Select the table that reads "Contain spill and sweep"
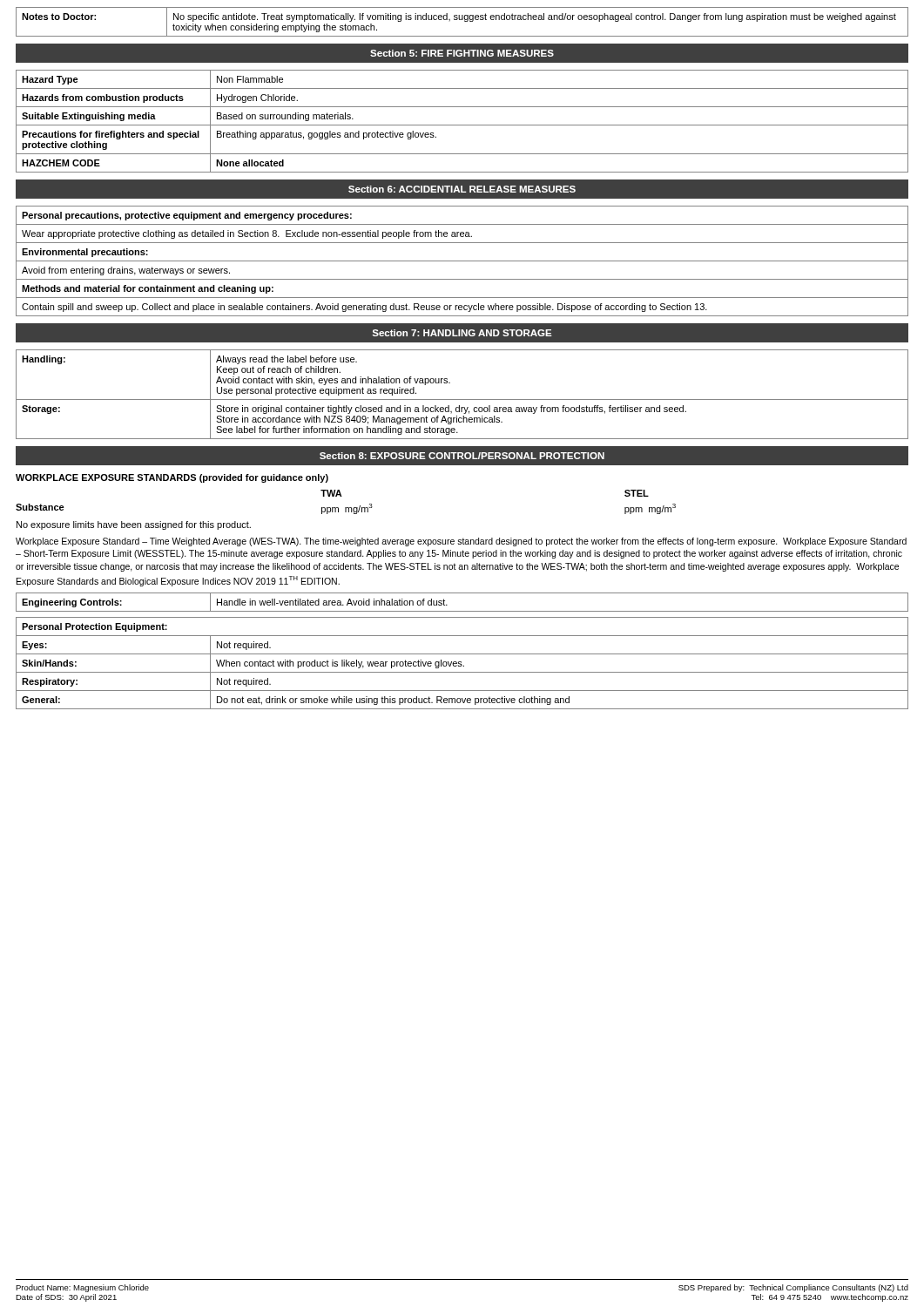Screen dimensions: 1307x924 (462, 261)
